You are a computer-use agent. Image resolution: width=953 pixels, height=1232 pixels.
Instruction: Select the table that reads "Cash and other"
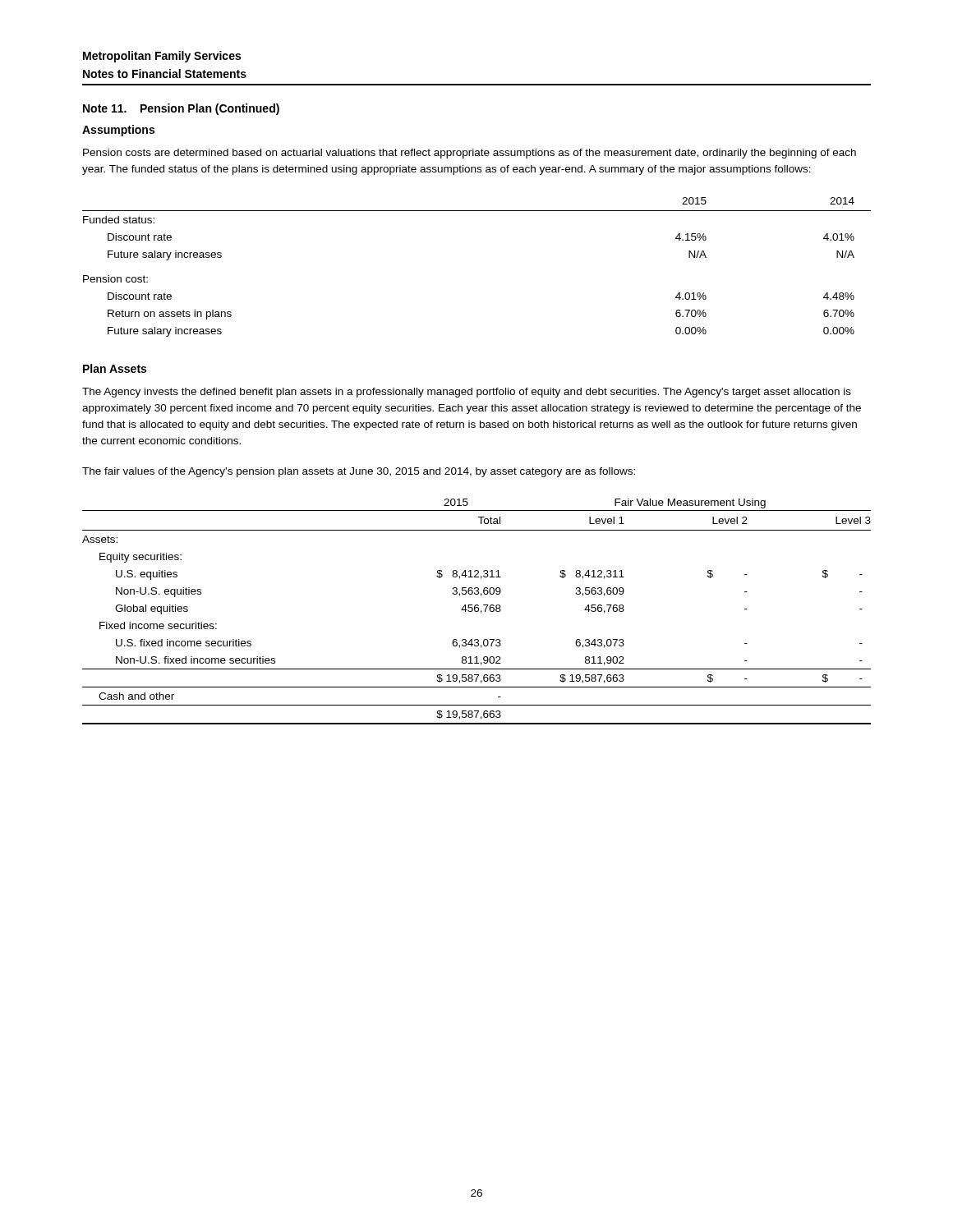tap(476, 608)
